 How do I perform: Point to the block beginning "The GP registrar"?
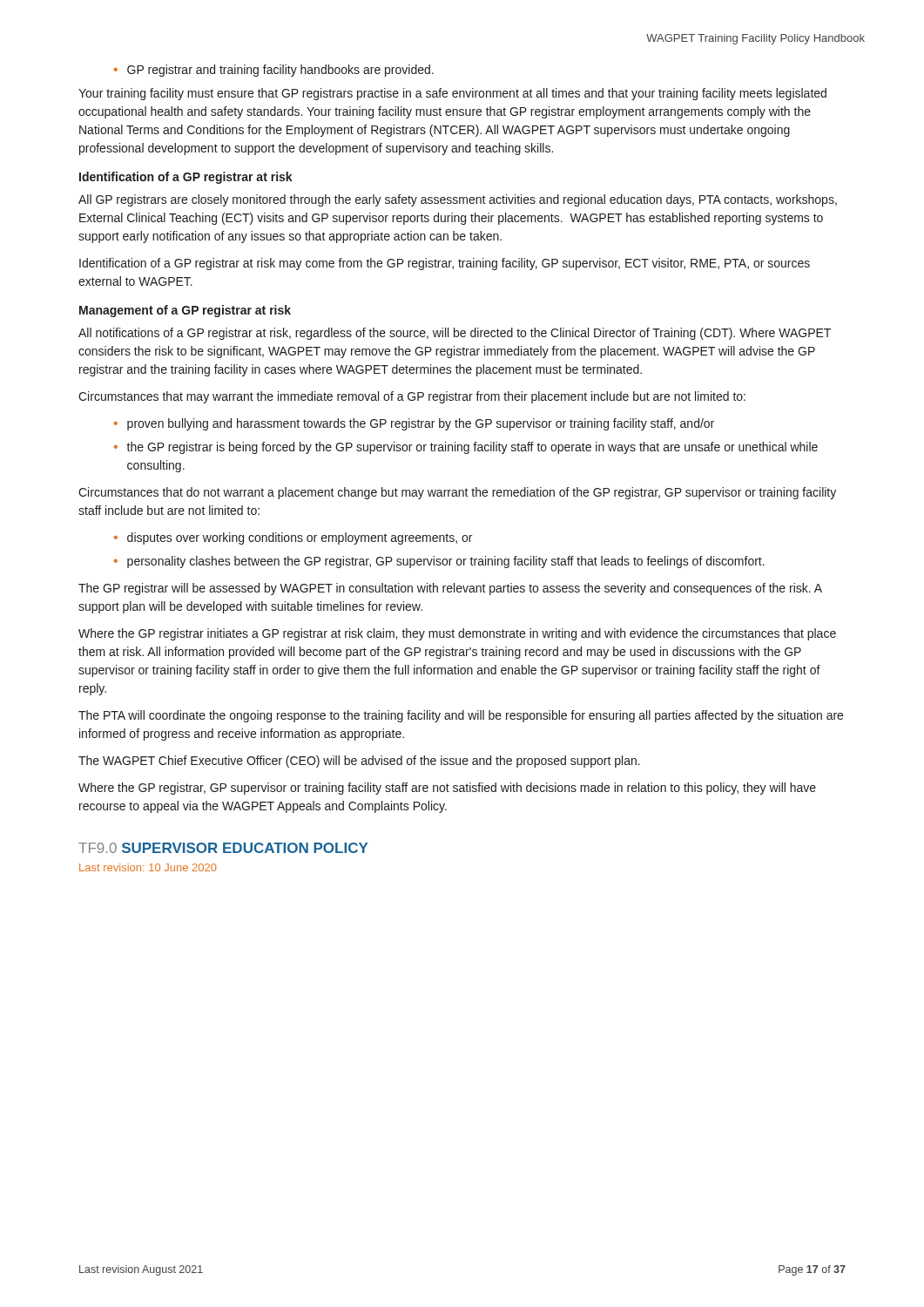[450, 597]
